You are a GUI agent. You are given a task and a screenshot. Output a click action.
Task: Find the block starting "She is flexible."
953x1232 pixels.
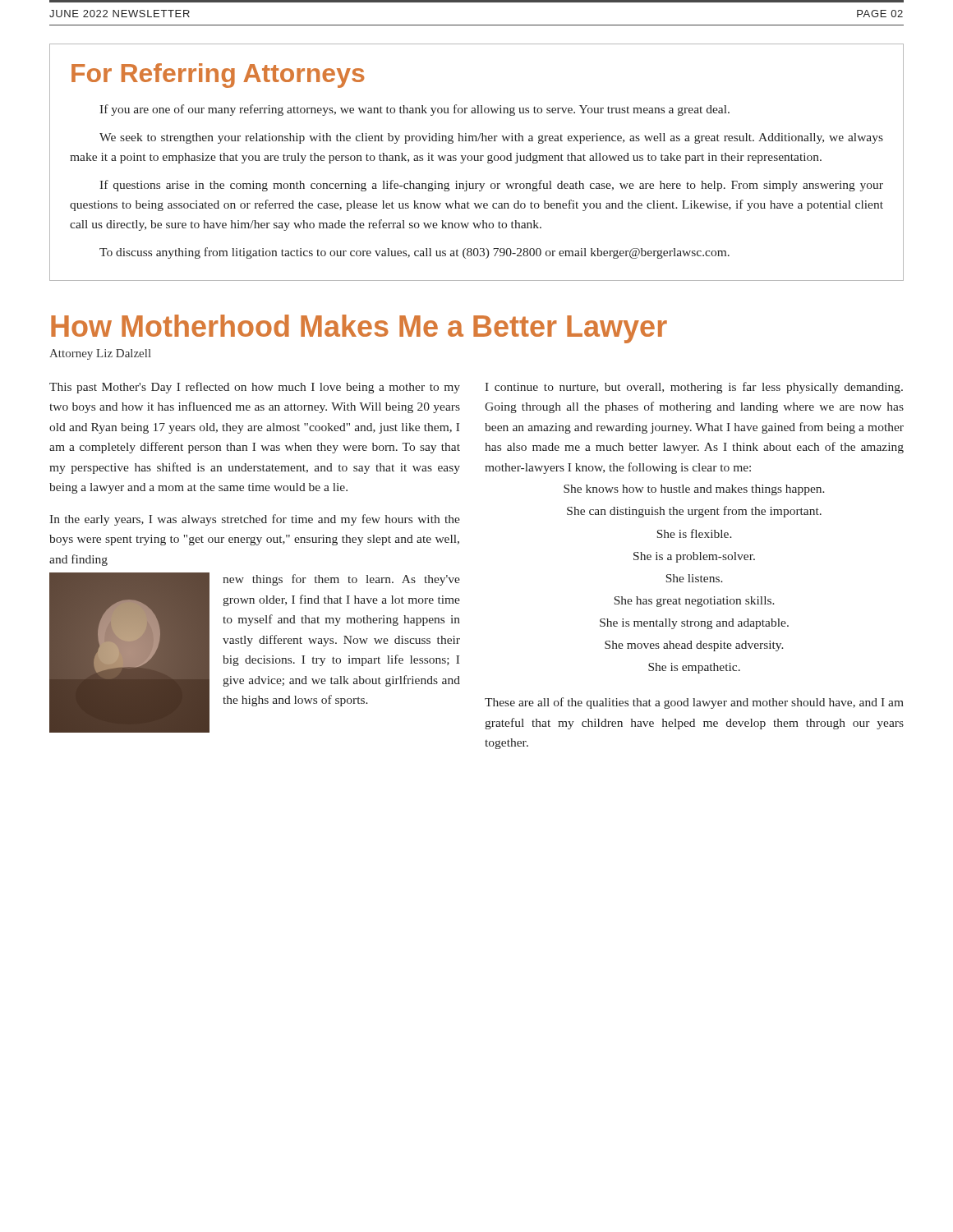point(694,533)
